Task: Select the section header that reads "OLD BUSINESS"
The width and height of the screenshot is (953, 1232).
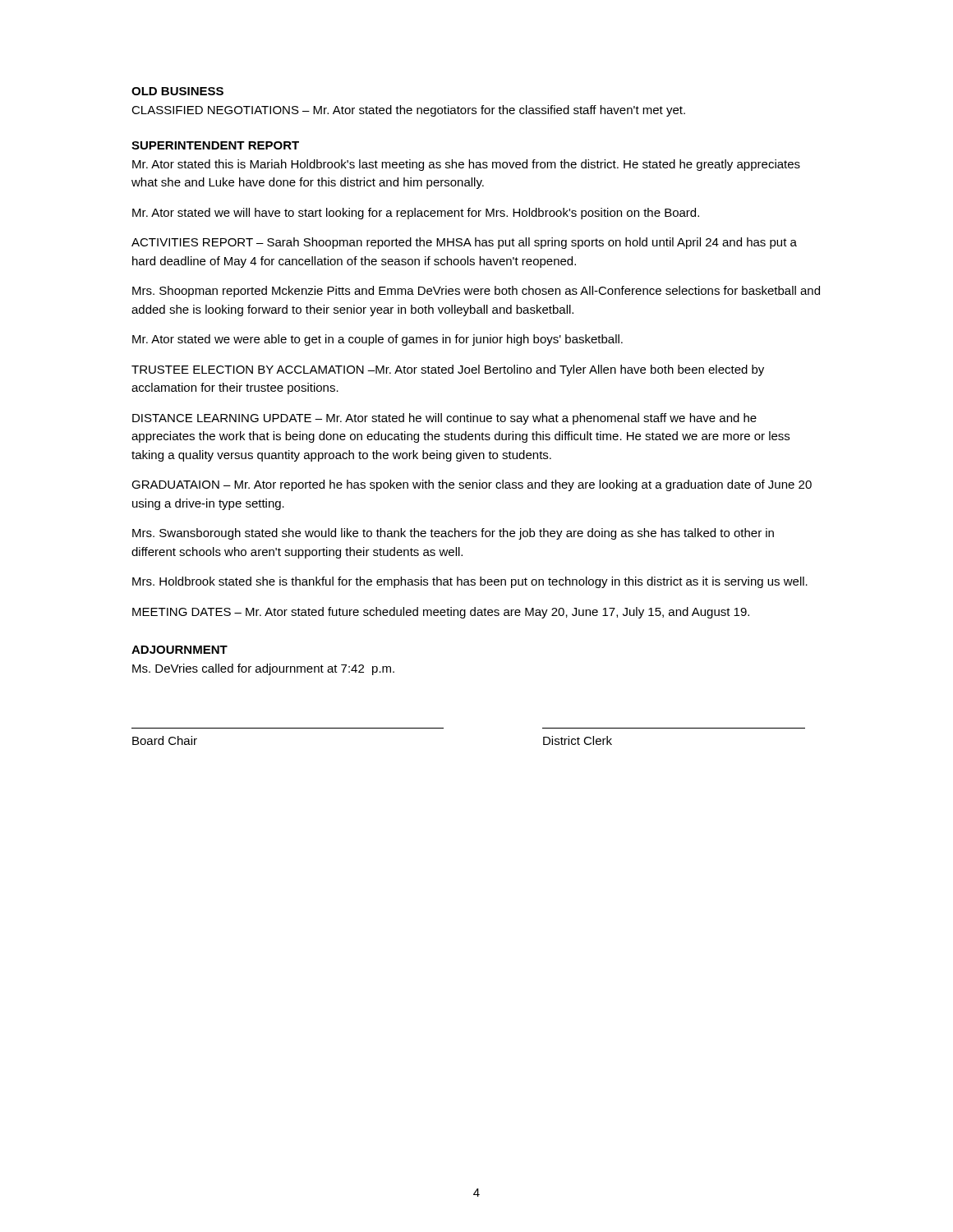Action: tap(178, 91)
